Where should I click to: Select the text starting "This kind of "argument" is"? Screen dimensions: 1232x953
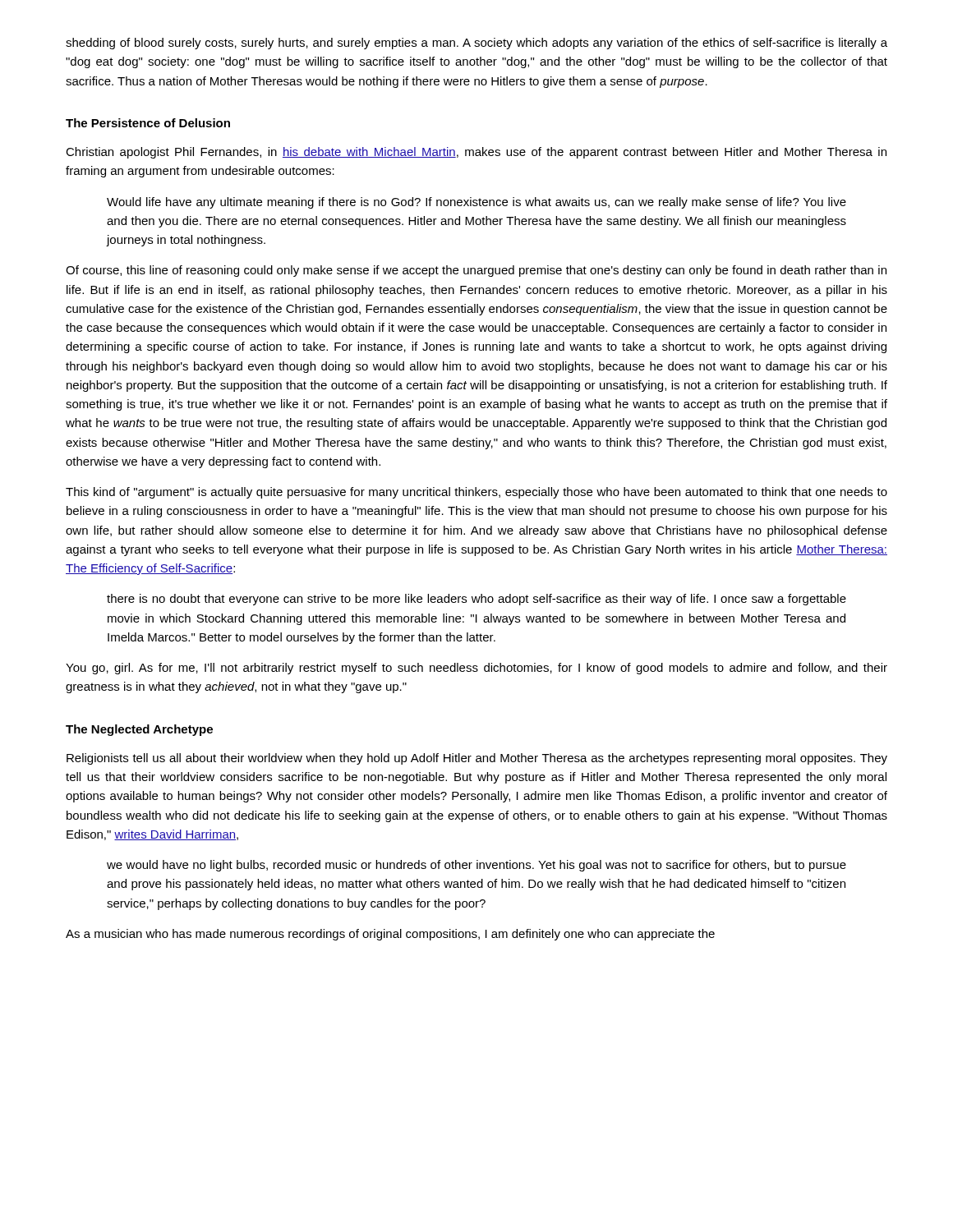(x=476, y=530)
